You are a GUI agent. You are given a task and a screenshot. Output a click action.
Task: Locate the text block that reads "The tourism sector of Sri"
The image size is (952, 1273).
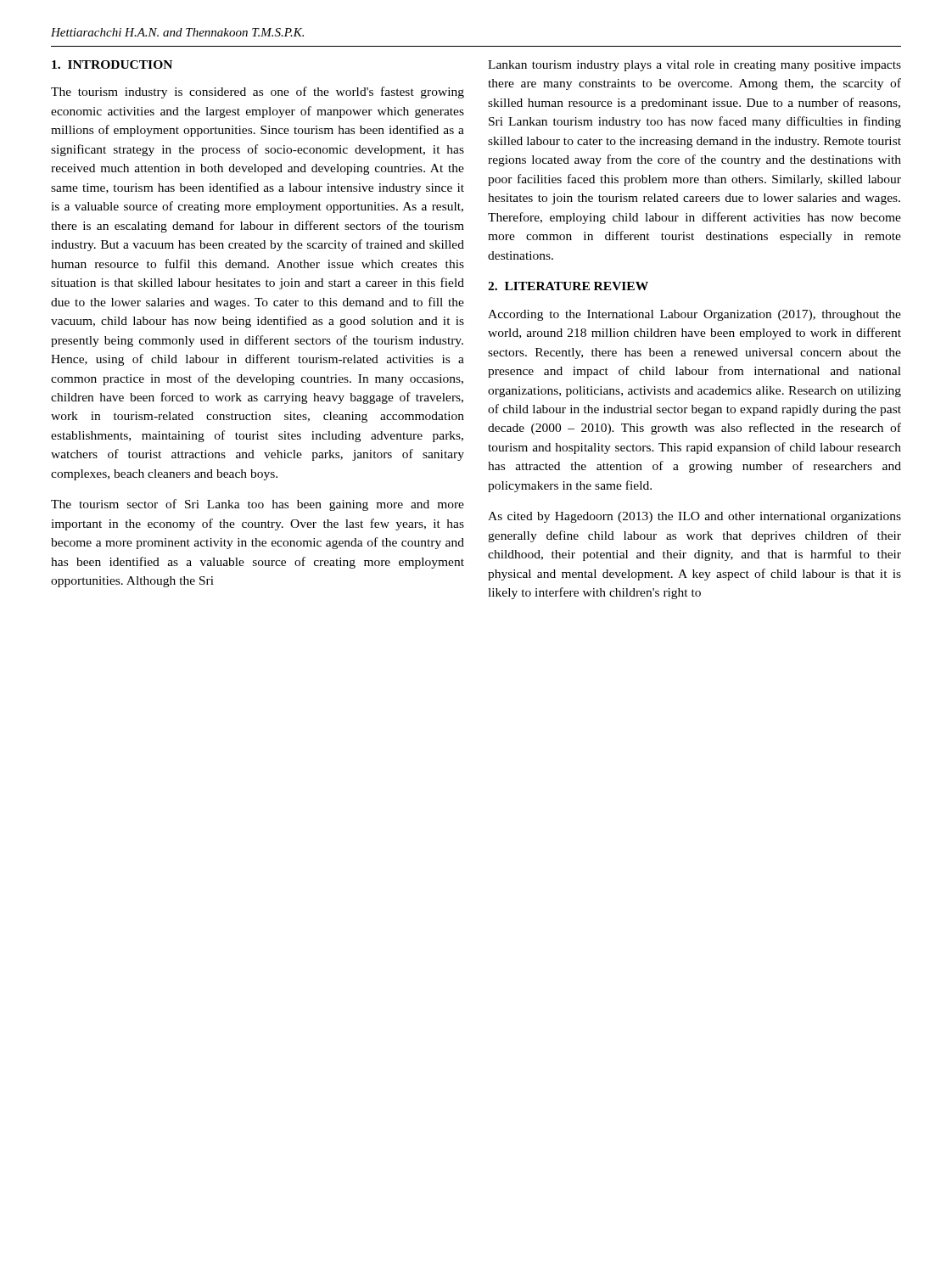(x=258, y=542)
